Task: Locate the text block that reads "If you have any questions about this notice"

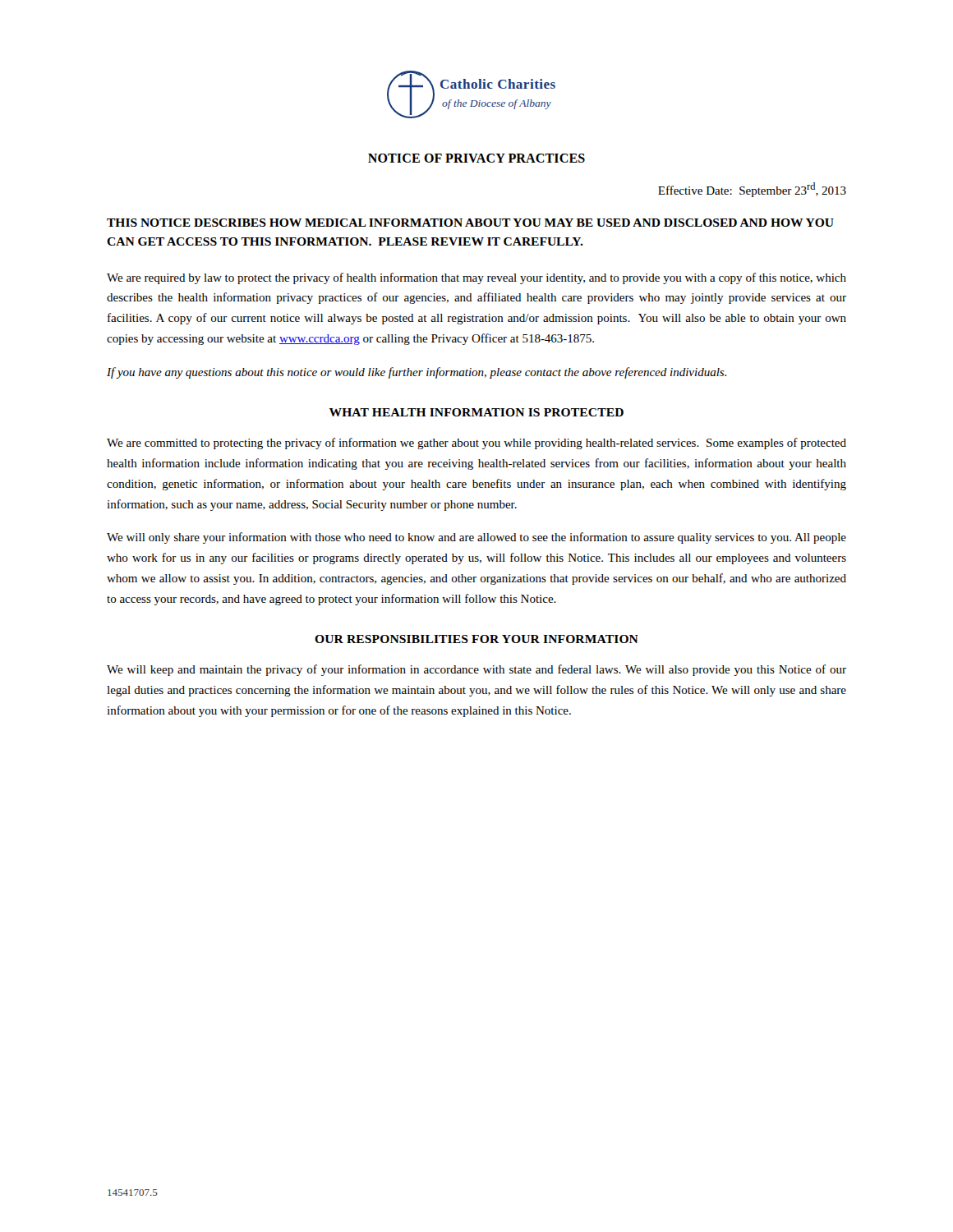Action: tap(417, 372)
